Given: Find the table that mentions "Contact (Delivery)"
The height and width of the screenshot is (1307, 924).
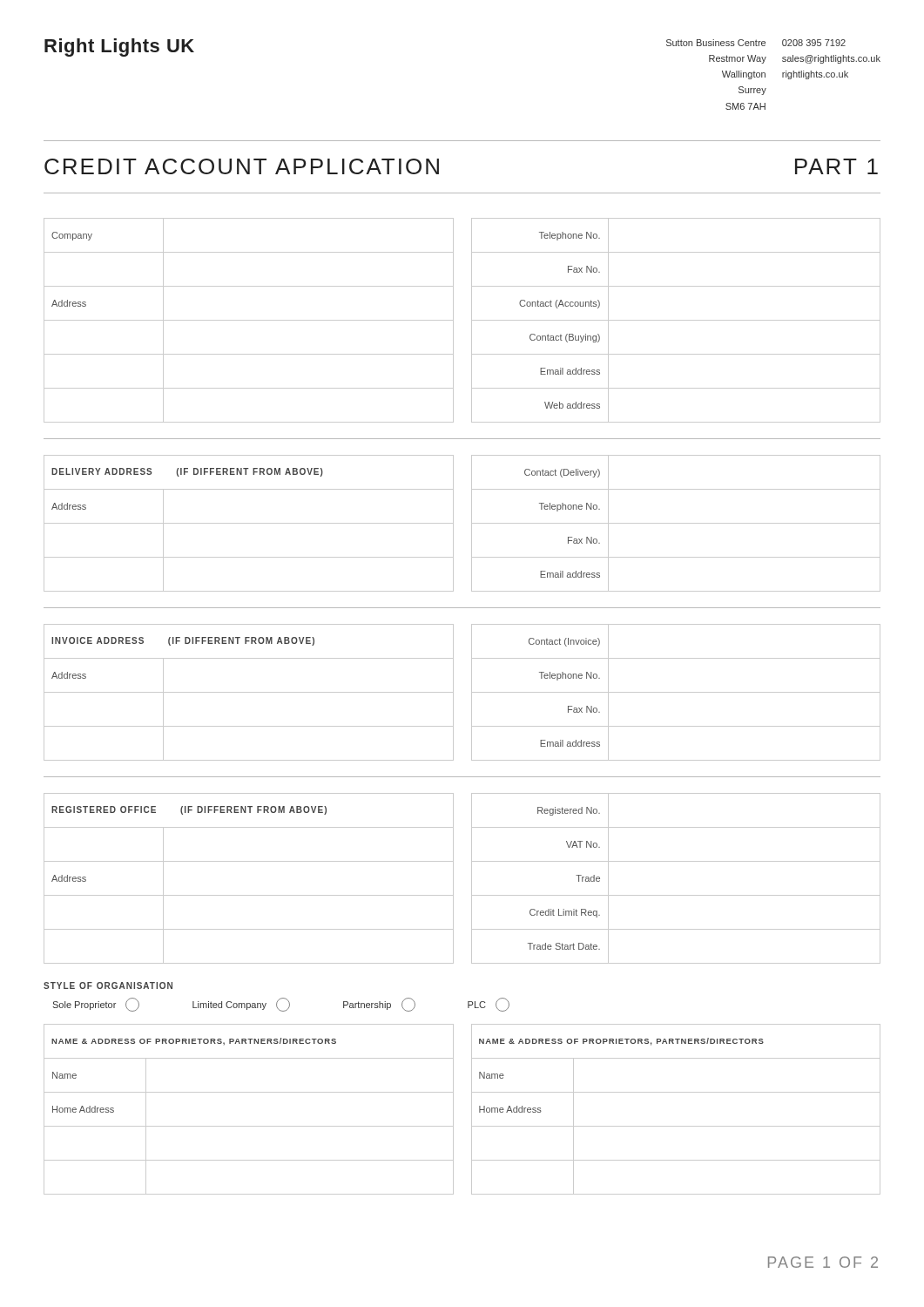Looking at the screenshot, I should click(676, 523).
